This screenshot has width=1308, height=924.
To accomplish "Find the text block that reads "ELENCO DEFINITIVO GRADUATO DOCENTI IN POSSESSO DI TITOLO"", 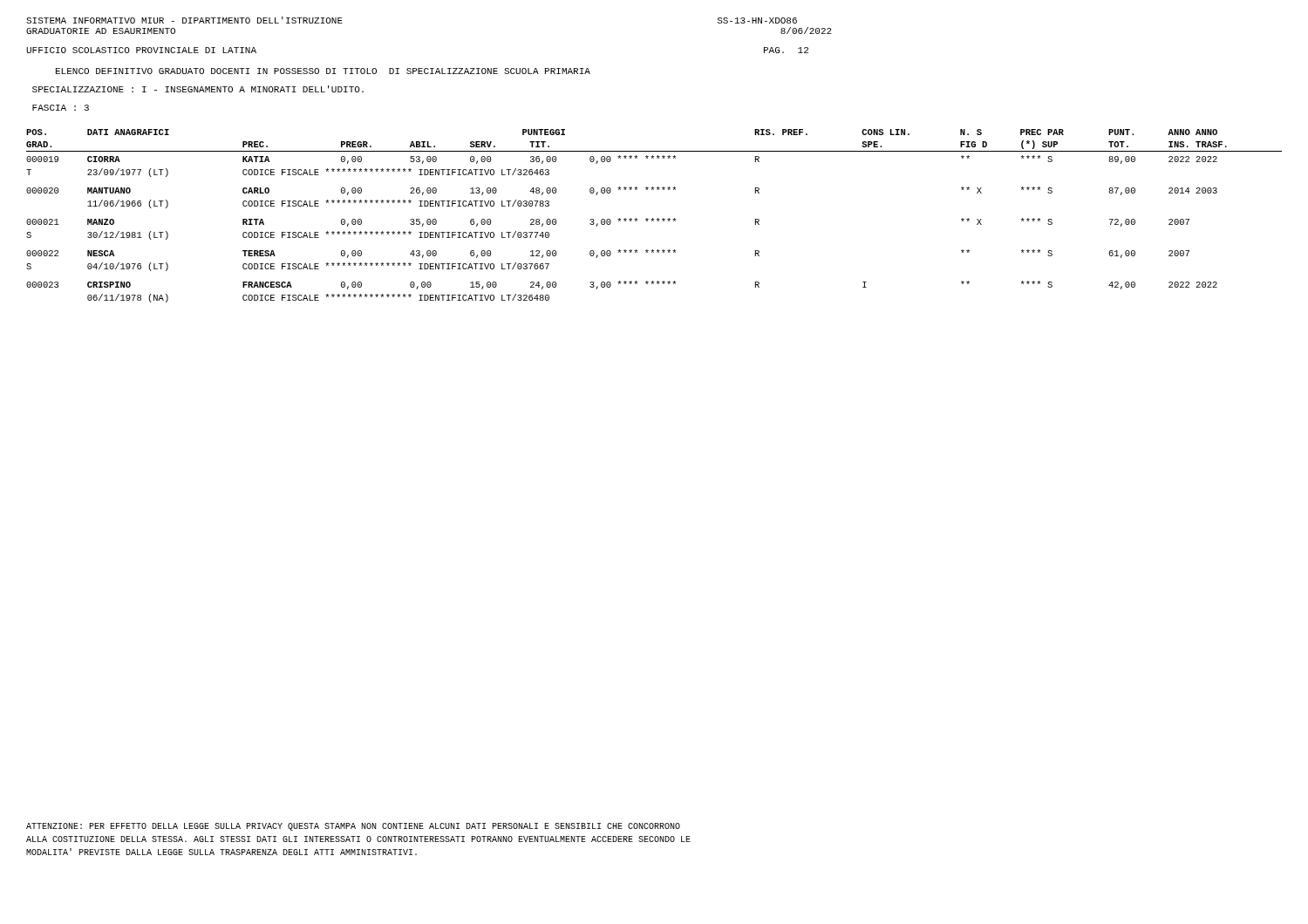I will pyautogui.click(x=308, y=71).
